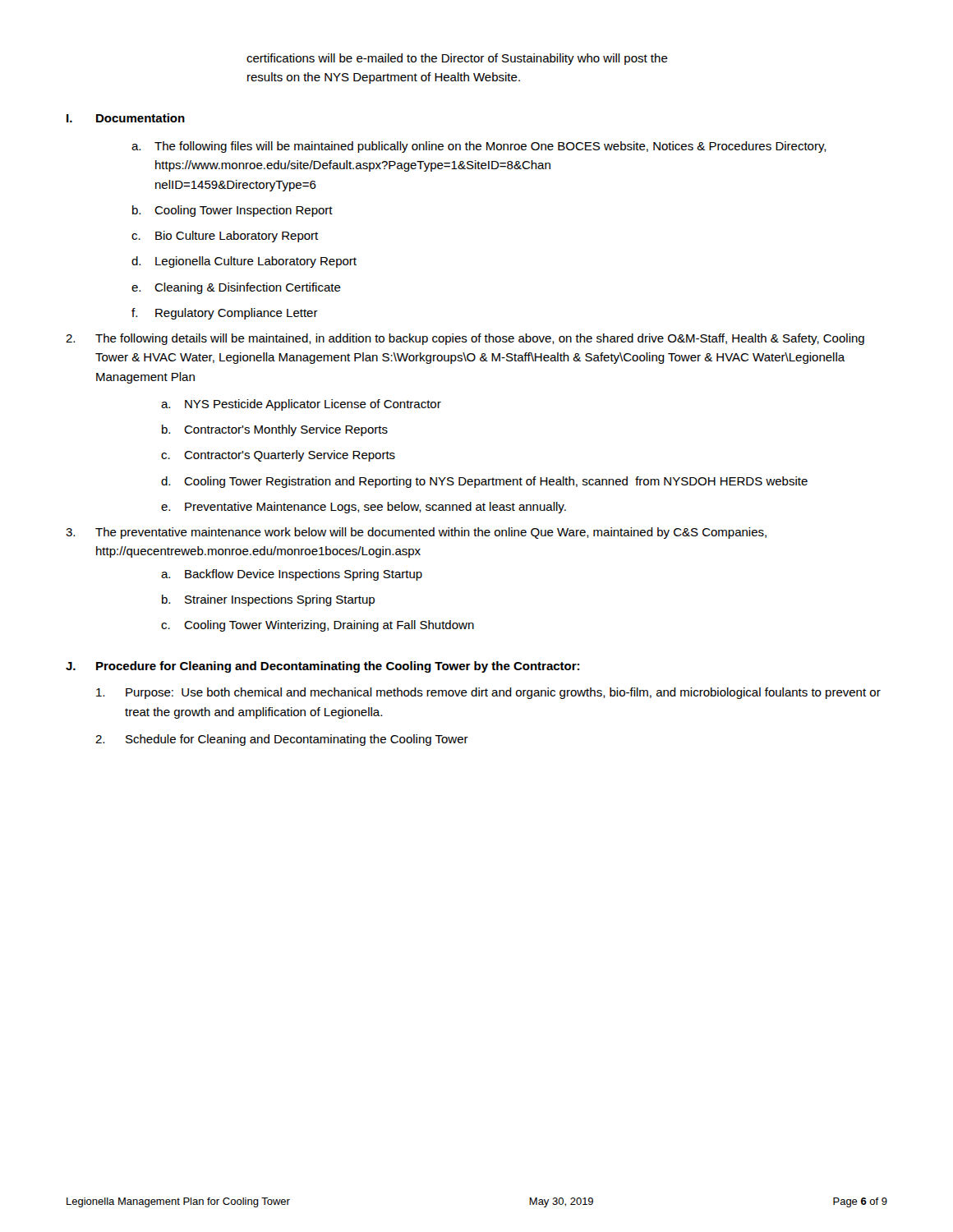Locate the block of text that opens with "d. Legionella Culture Laboratory"
Screen dimensions: 1232x953
[244, 261]
